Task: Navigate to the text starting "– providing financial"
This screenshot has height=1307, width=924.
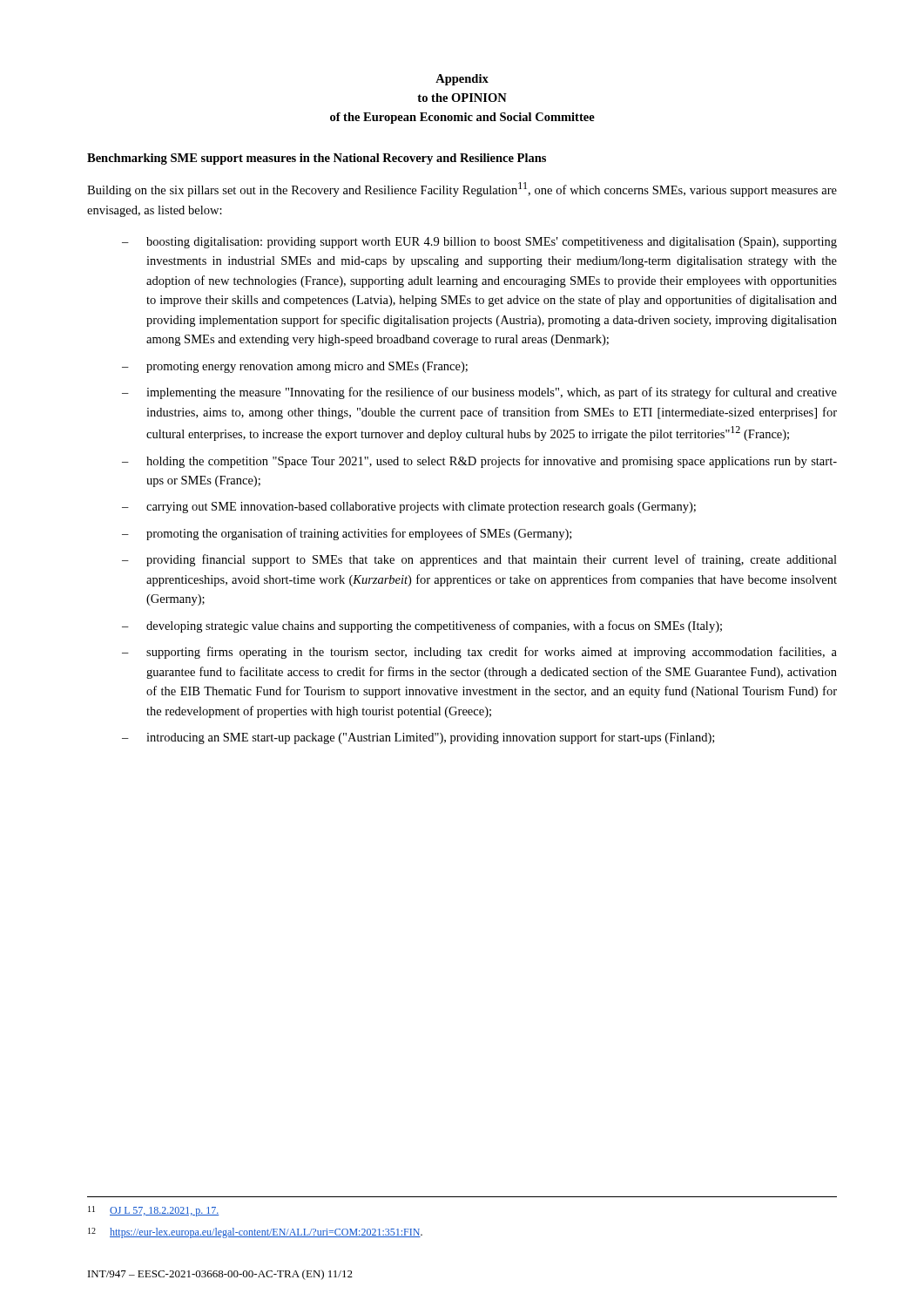Action: pyautogui.click(x=479, y=580)
